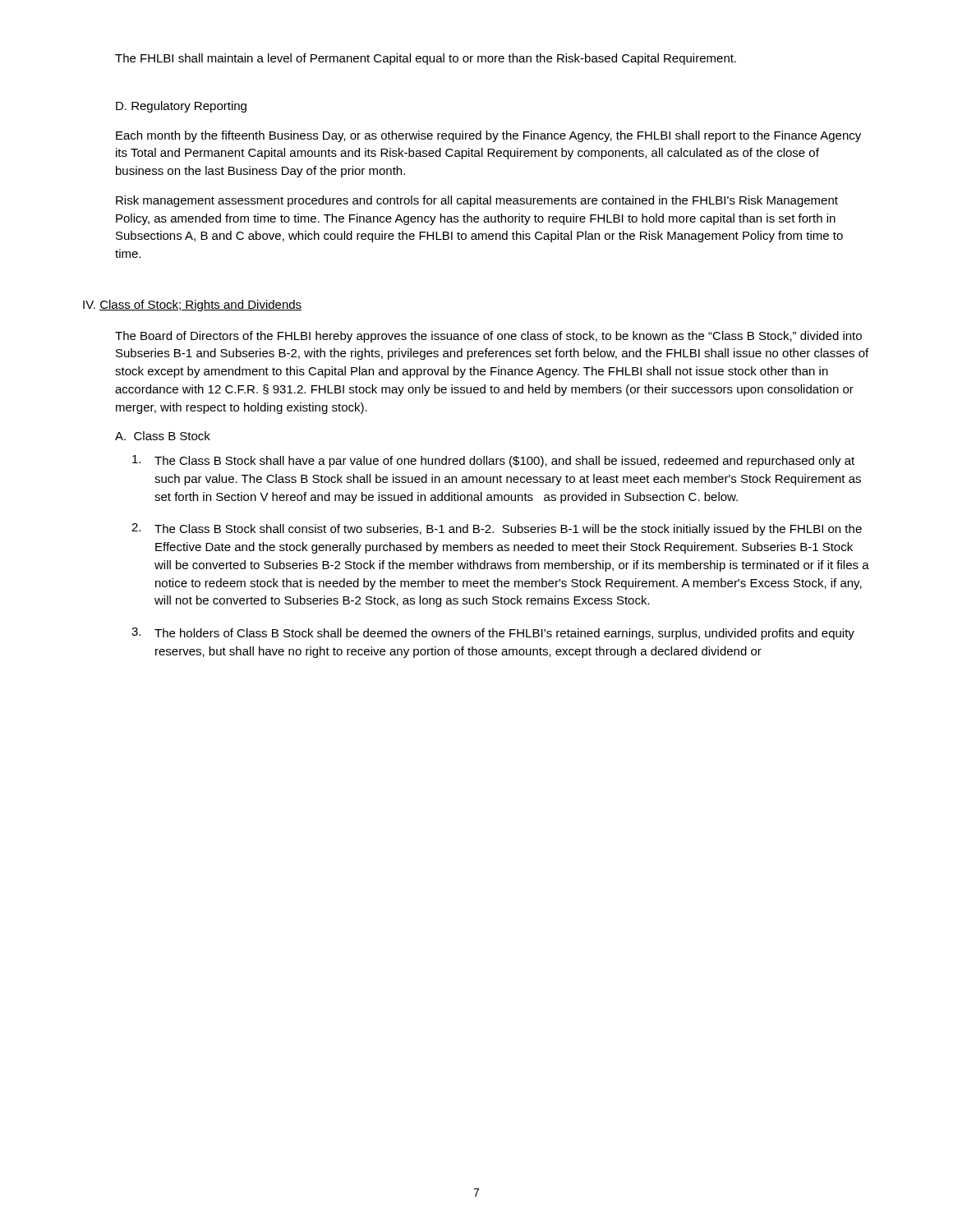This screenshot has width=953, height=1232.
Task: Navigate to the element starting "The Board of Directors of"
Action: click(x=493, y=371)
